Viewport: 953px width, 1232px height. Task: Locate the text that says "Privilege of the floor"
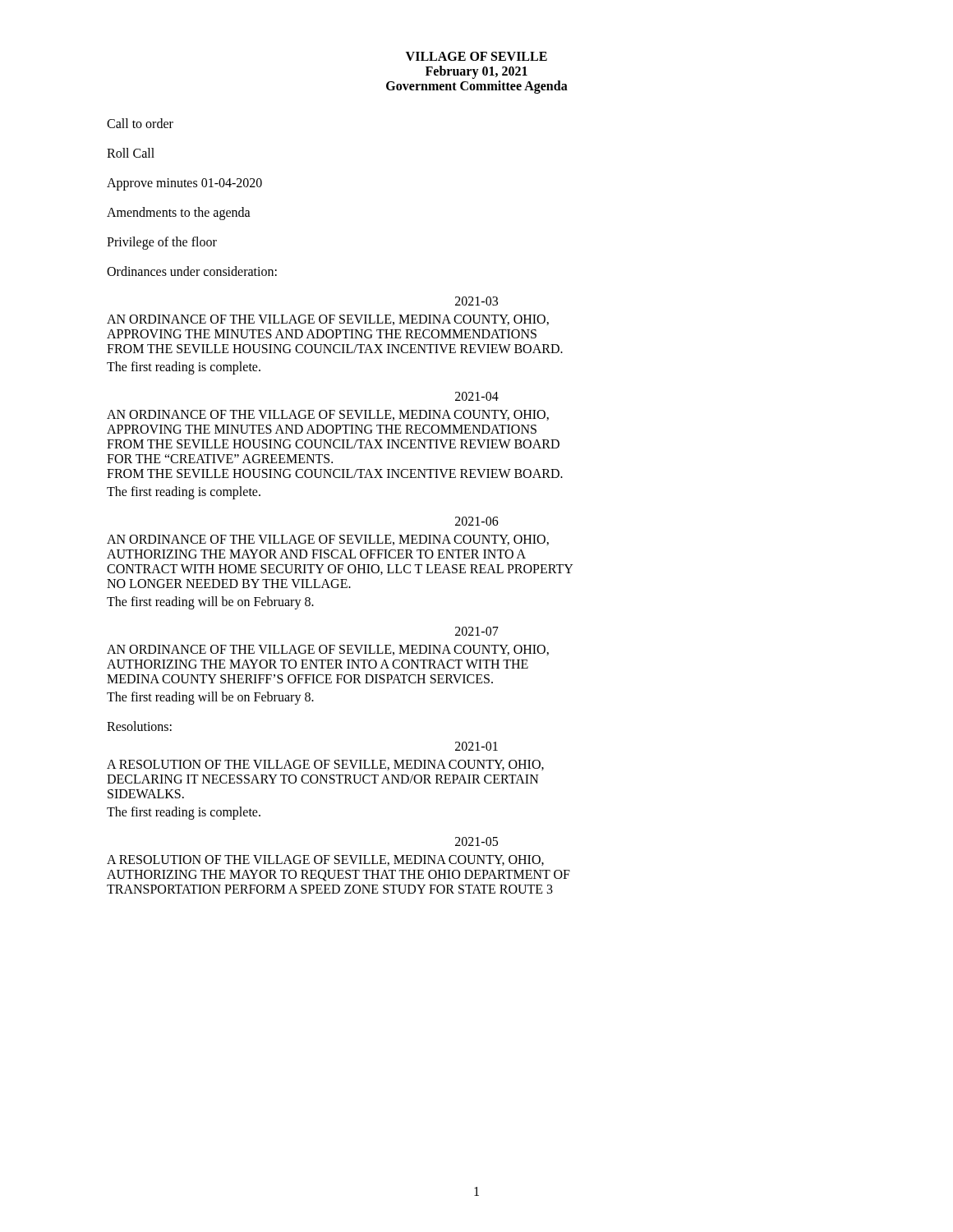coord(162,242)
